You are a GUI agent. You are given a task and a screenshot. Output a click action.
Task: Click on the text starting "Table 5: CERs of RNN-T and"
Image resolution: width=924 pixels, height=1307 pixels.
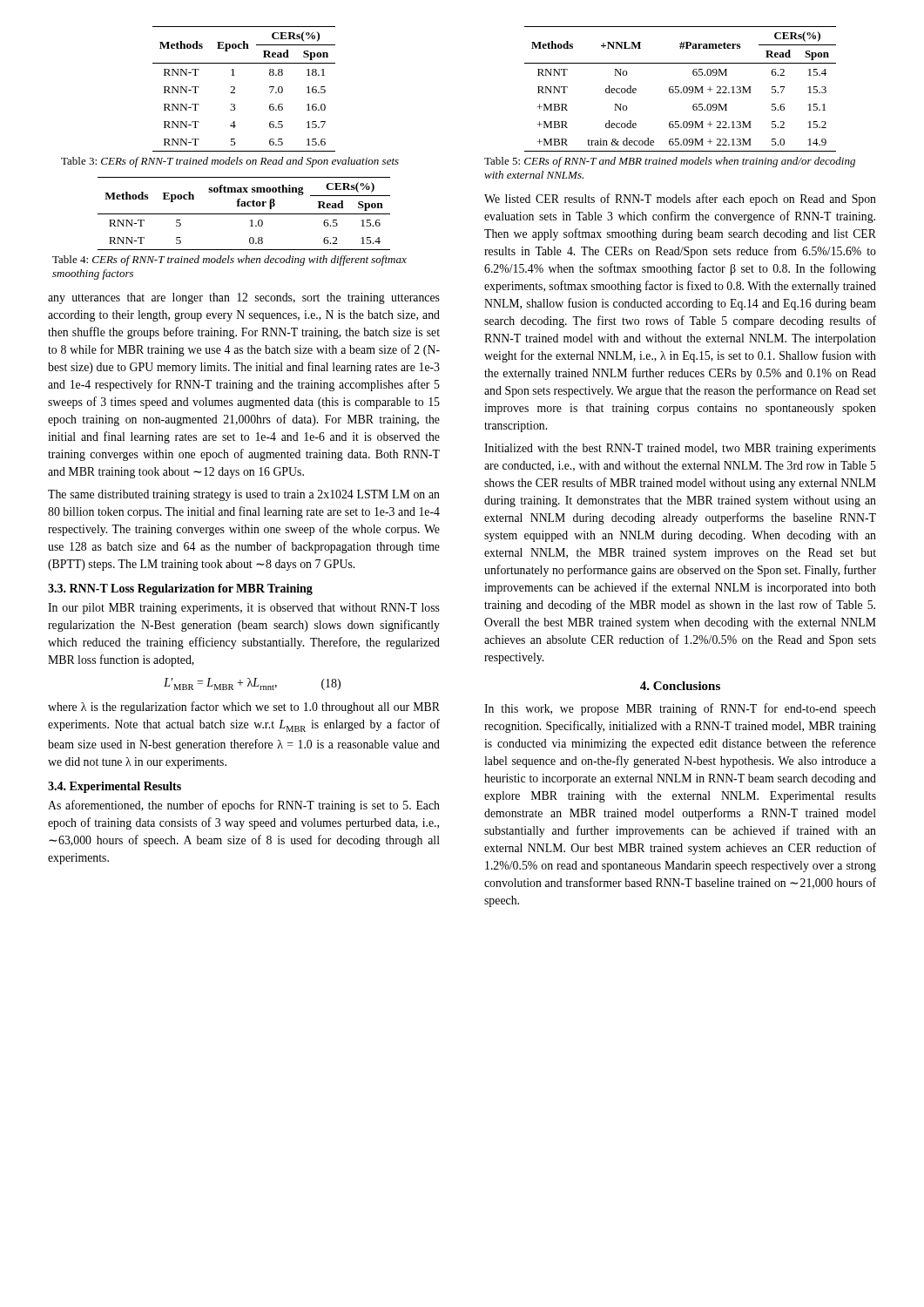pyautogui.click(x=670, y=168)
